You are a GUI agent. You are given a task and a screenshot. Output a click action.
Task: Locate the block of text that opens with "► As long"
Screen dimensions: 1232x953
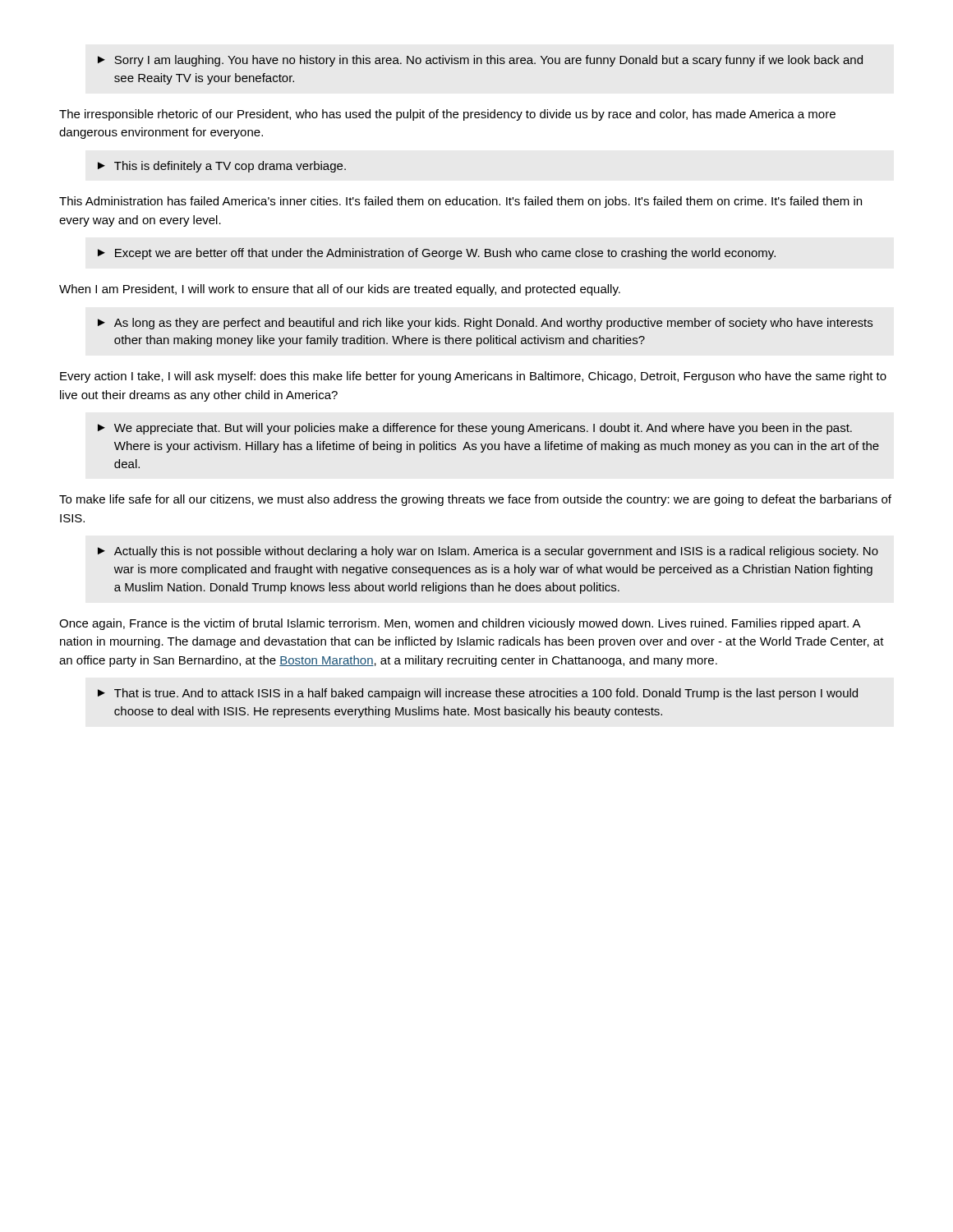[488, 331]
